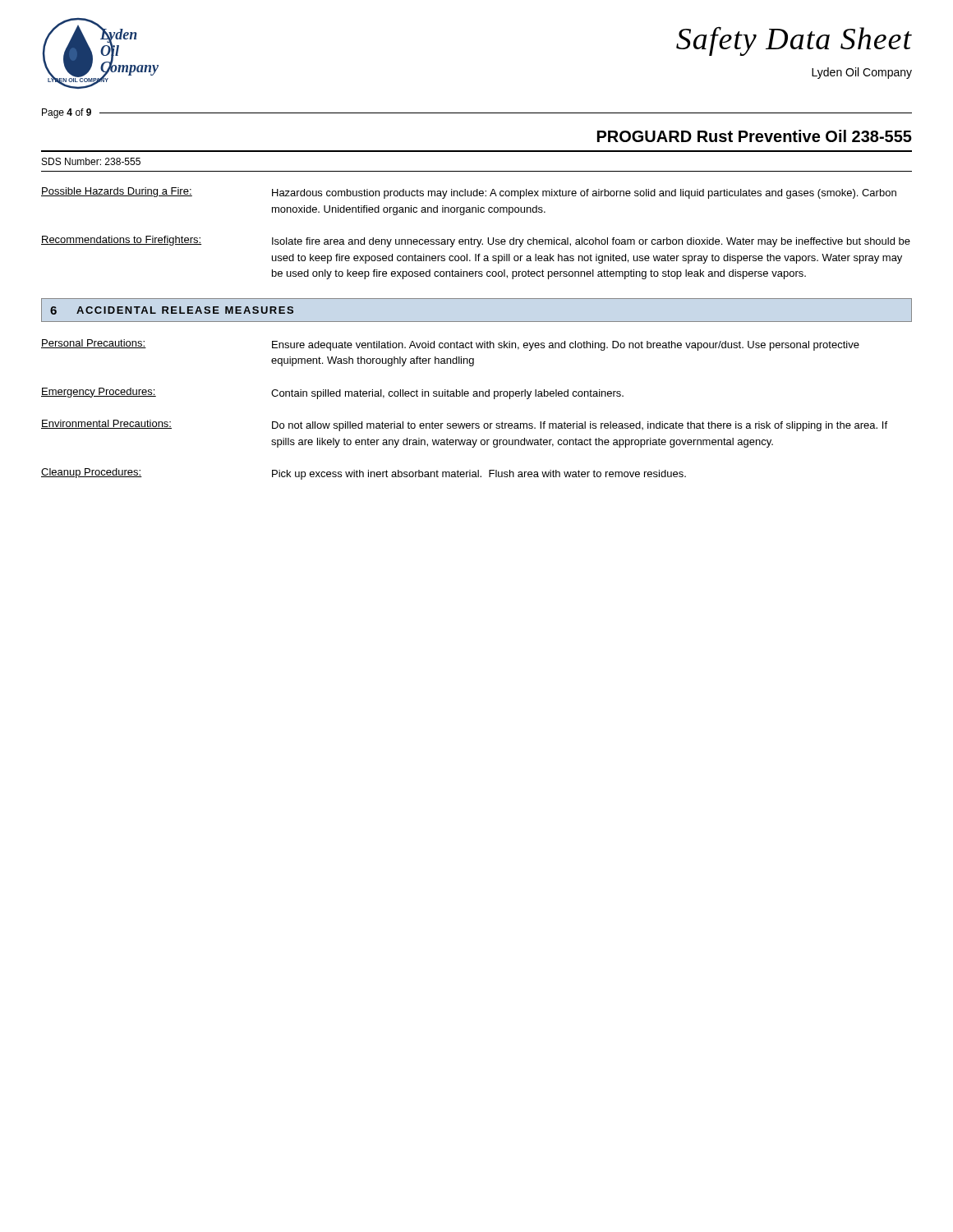This screenshot has height=1232, width=953.
Task: Select the logo
Action: [107, 55]
